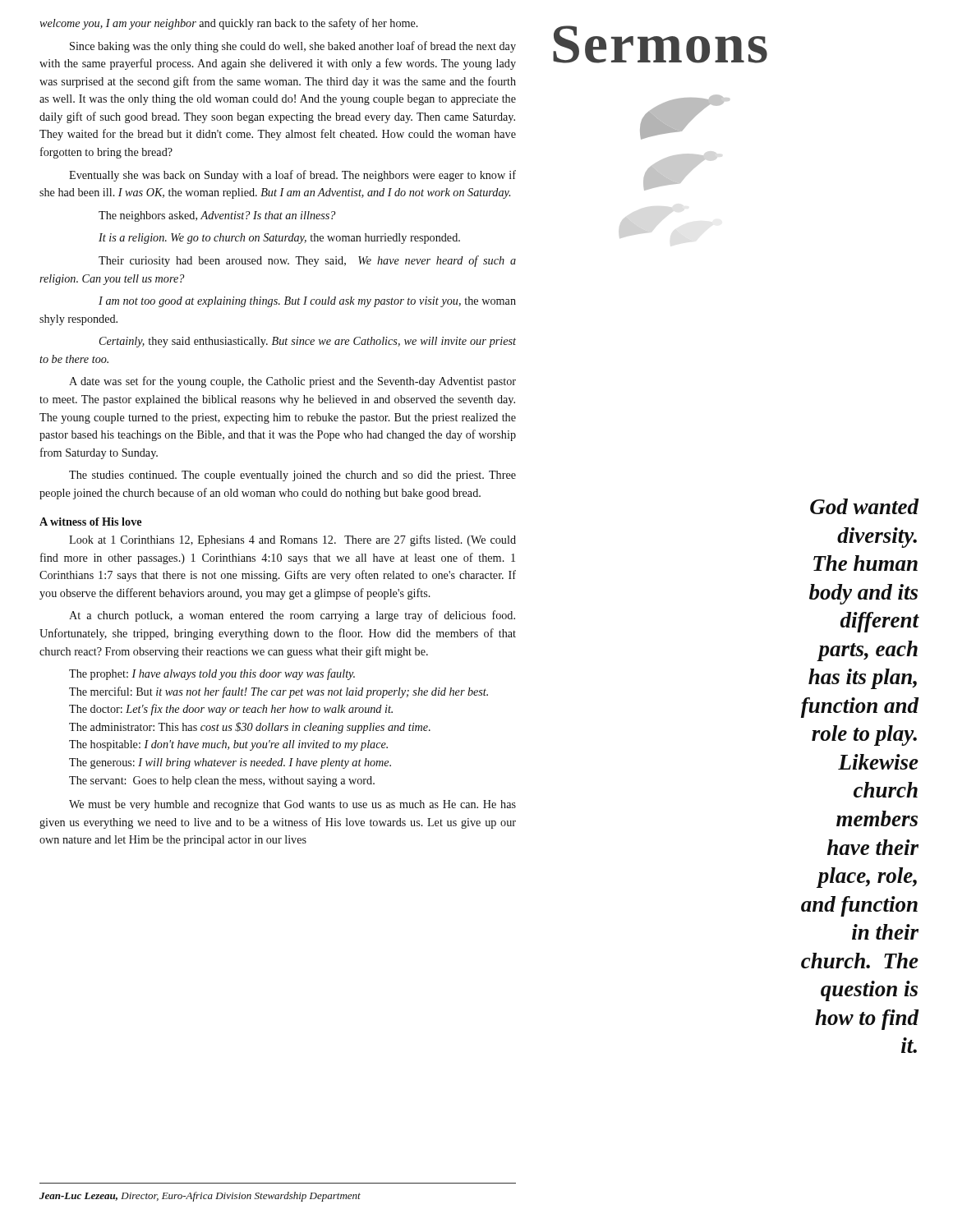The height and width of the screenshot is (1232, 953).
Task: Click on the text starting "The merciful: But it was"
Action: [292, 692]
